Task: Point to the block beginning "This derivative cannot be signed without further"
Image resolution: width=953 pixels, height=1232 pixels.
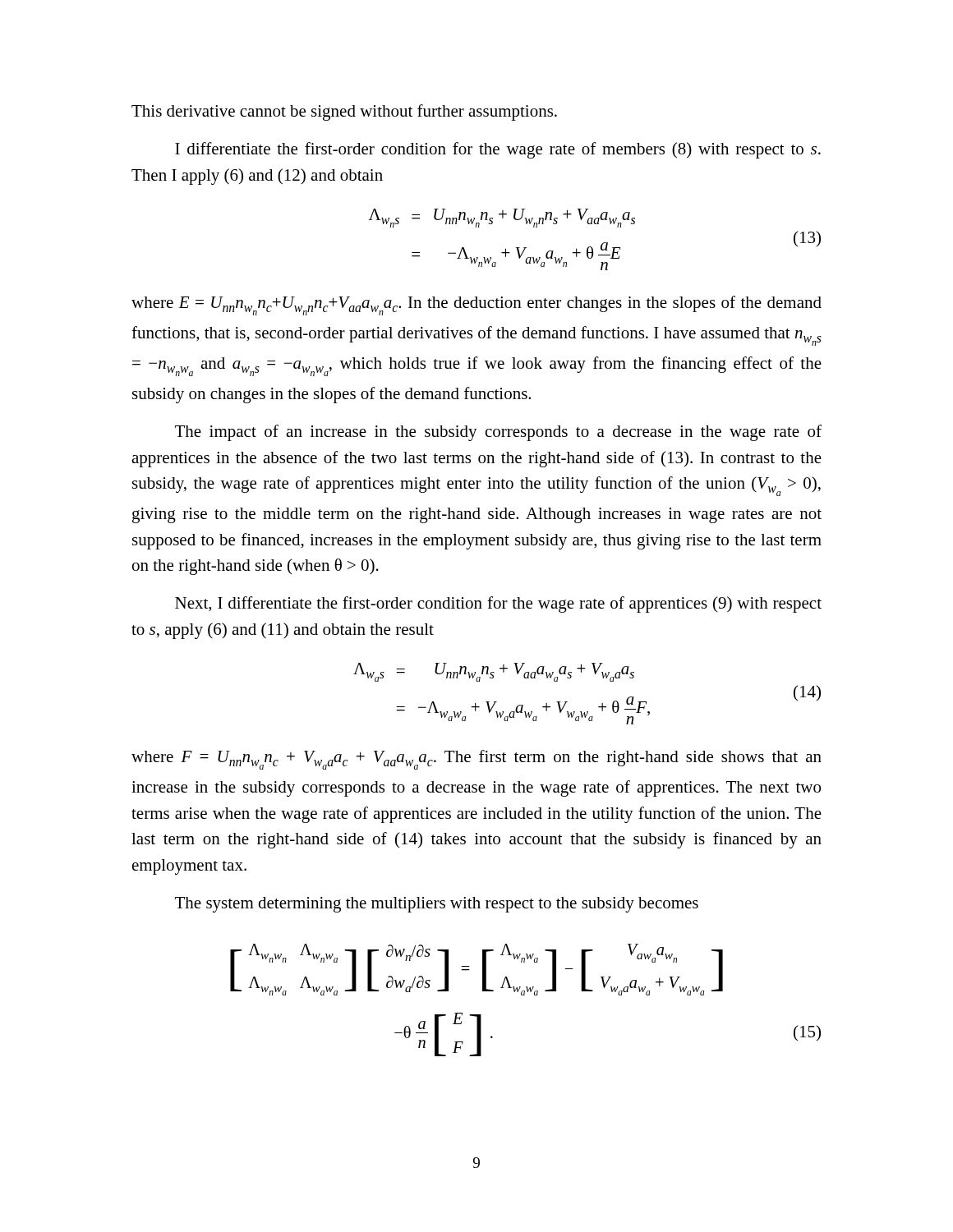Action: pos(345,111)
